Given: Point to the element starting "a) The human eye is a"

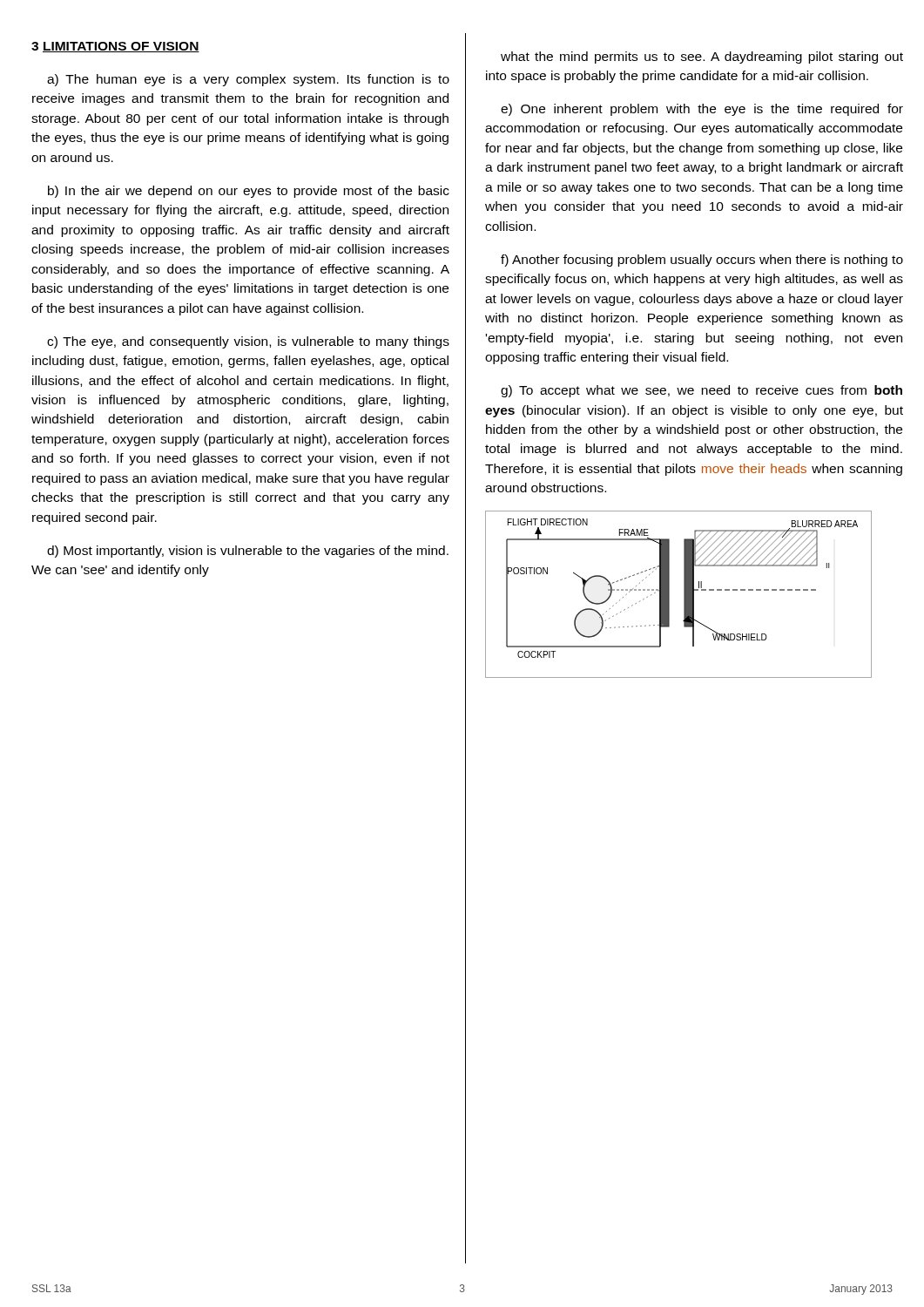Looking at the screenshot, I should (240, 325).
